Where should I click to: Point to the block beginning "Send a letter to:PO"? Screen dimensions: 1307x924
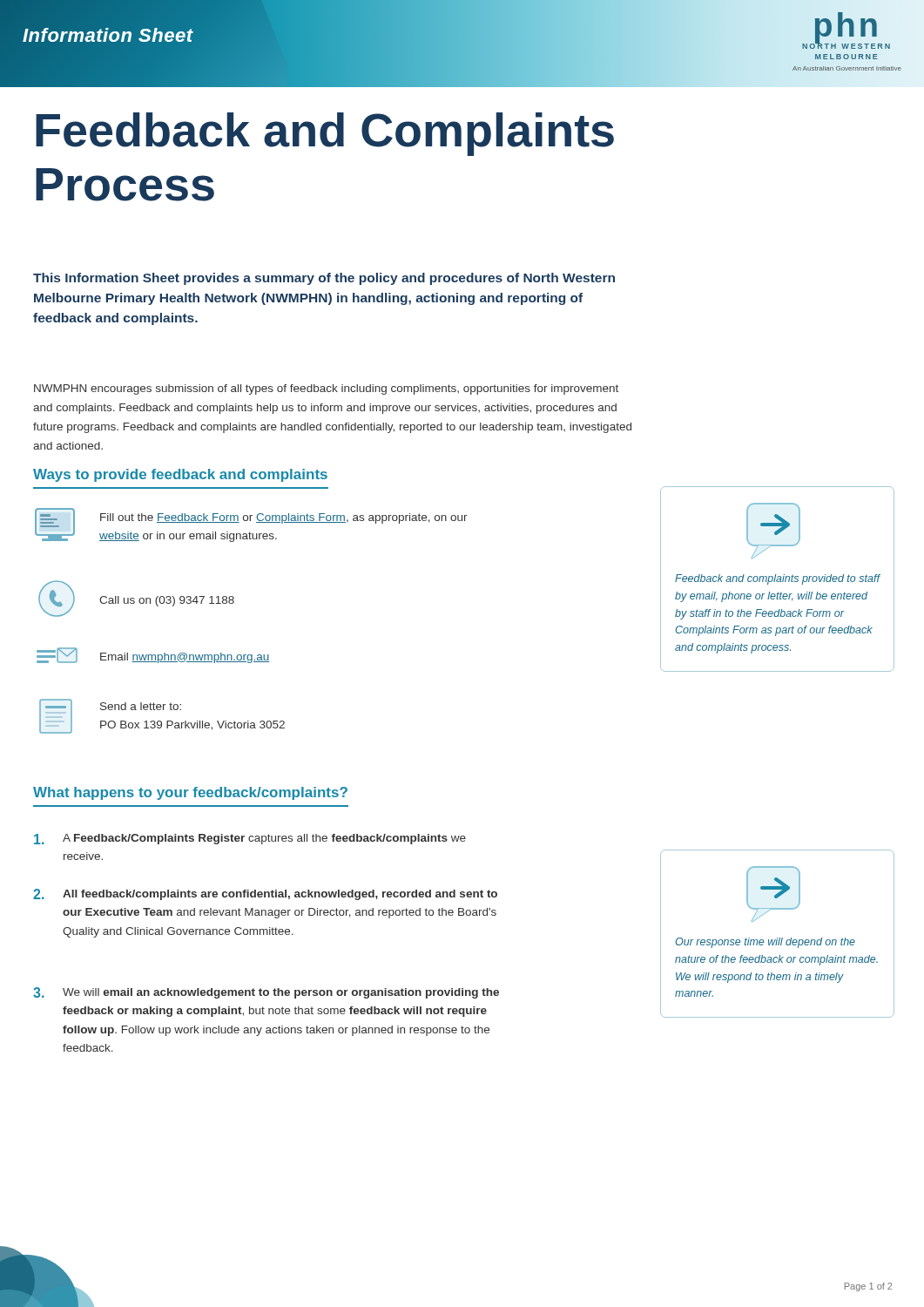[159, 718]
